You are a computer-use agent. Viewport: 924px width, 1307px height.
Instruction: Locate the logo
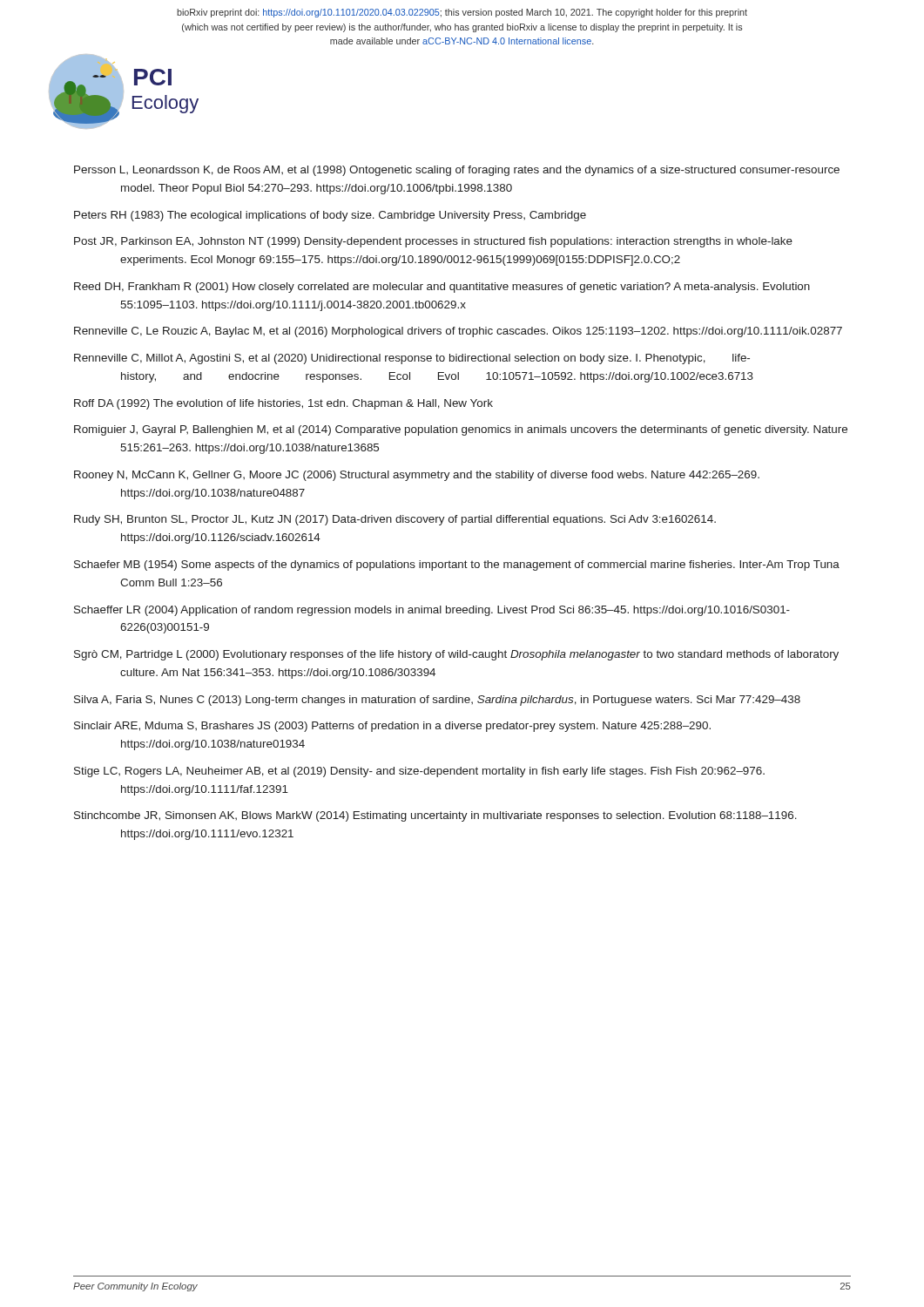(123, 92)
